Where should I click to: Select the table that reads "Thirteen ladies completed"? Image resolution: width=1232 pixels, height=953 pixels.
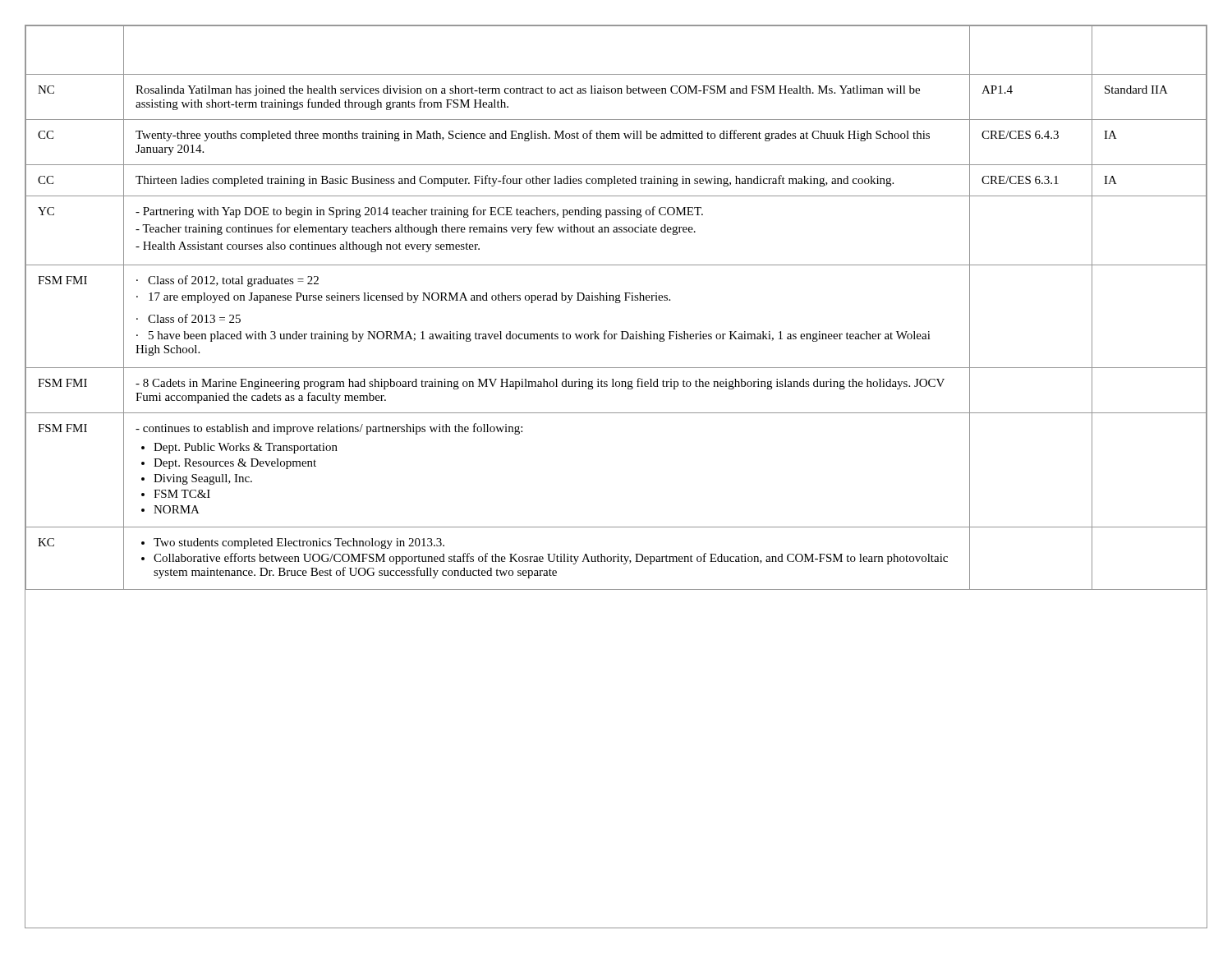(616, 476)
